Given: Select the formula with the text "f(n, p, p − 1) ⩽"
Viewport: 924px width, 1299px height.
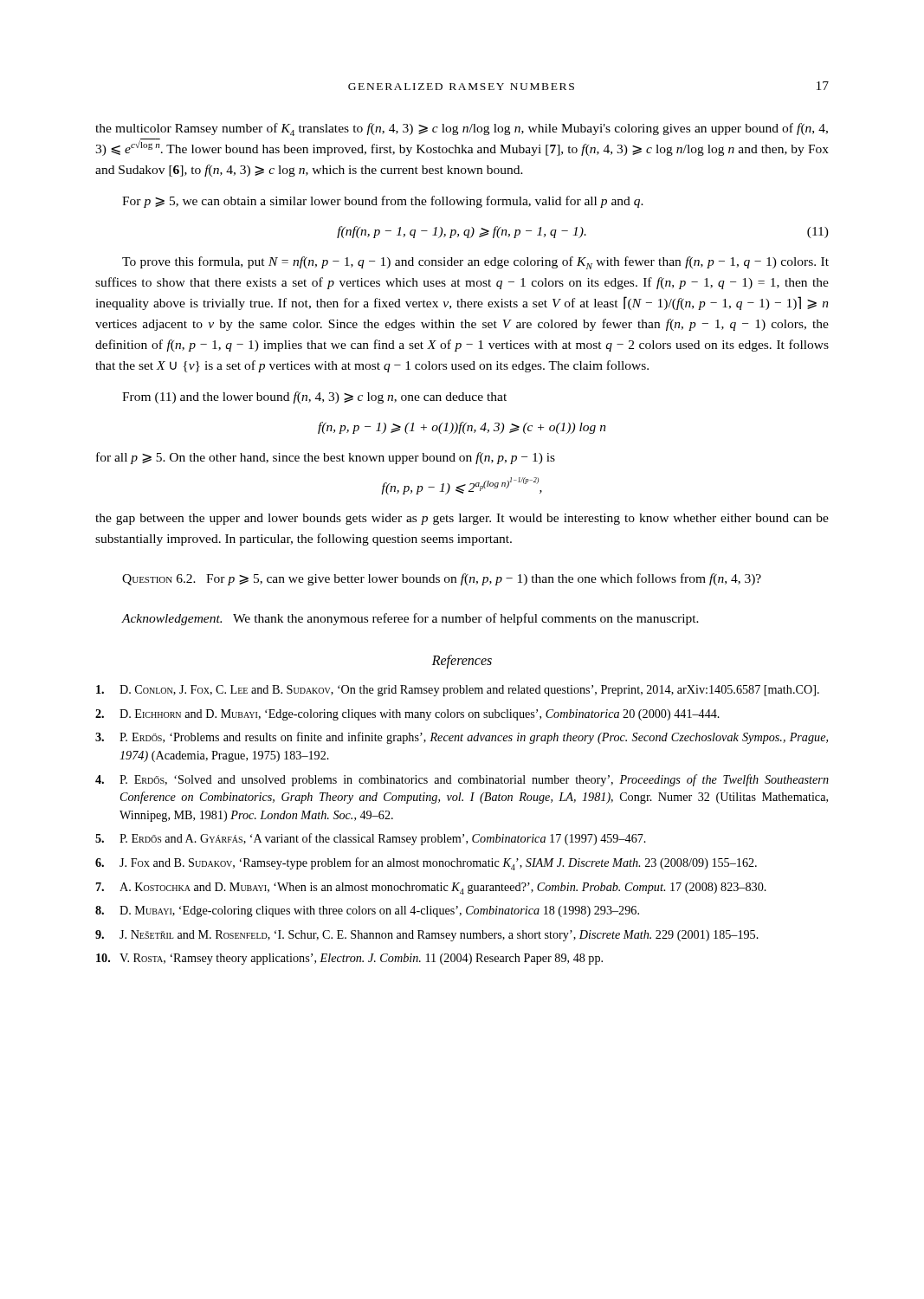Looking at the screenshot, I should coord(462,488).
